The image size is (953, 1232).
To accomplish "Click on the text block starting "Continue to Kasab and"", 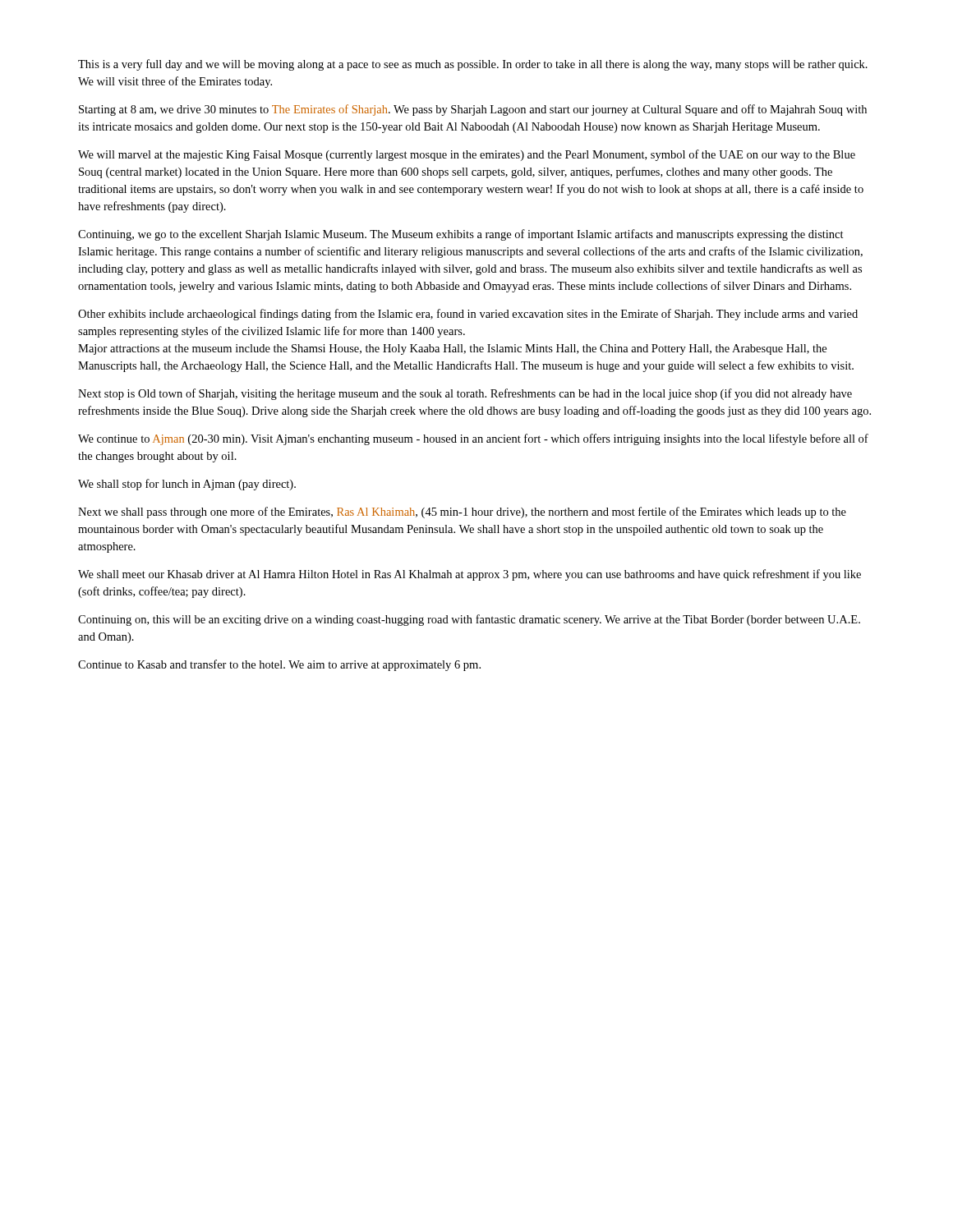I will 280,665.
